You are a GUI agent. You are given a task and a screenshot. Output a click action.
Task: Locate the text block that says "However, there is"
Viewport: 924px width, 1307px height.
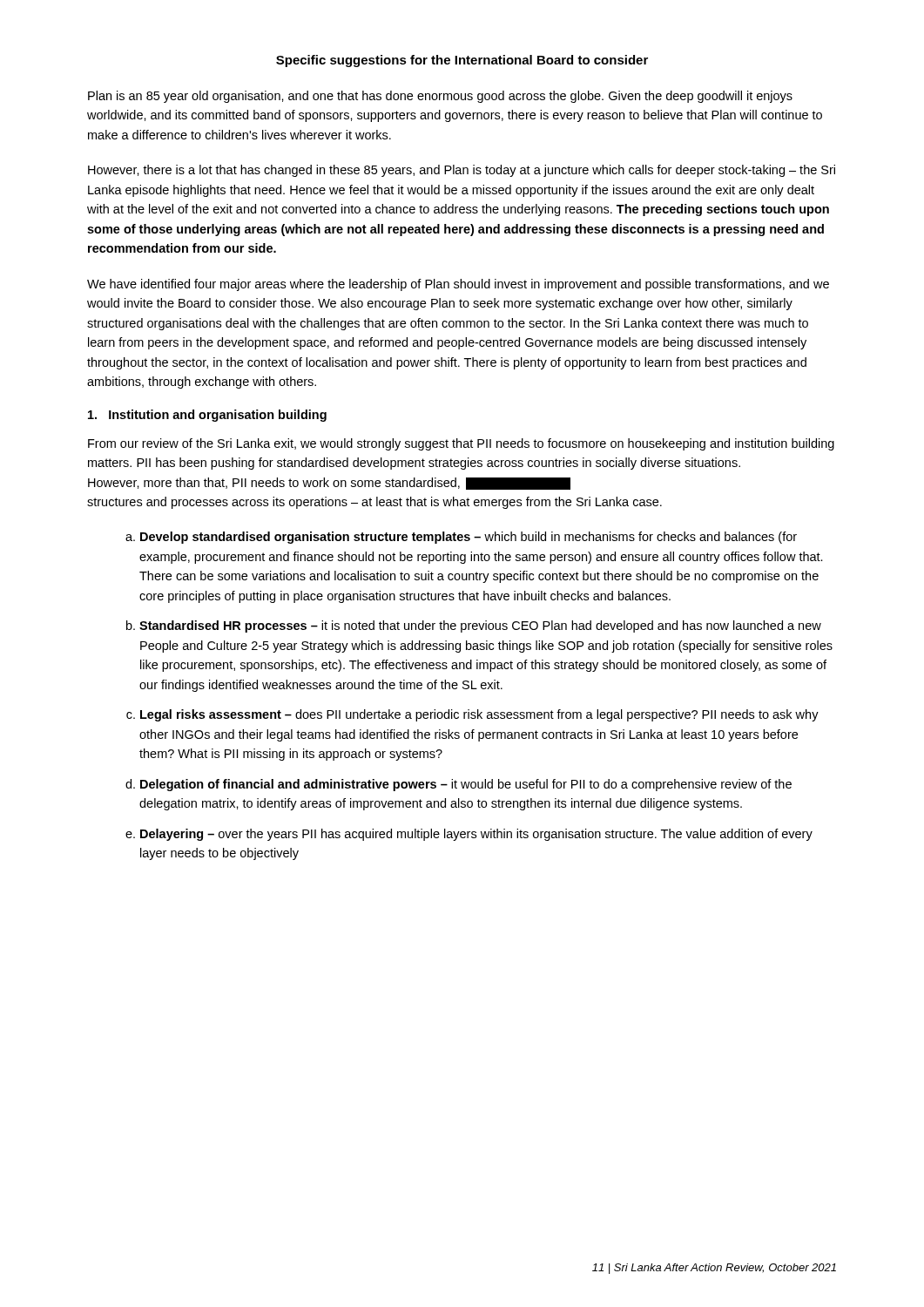click(x=462, y=209)
